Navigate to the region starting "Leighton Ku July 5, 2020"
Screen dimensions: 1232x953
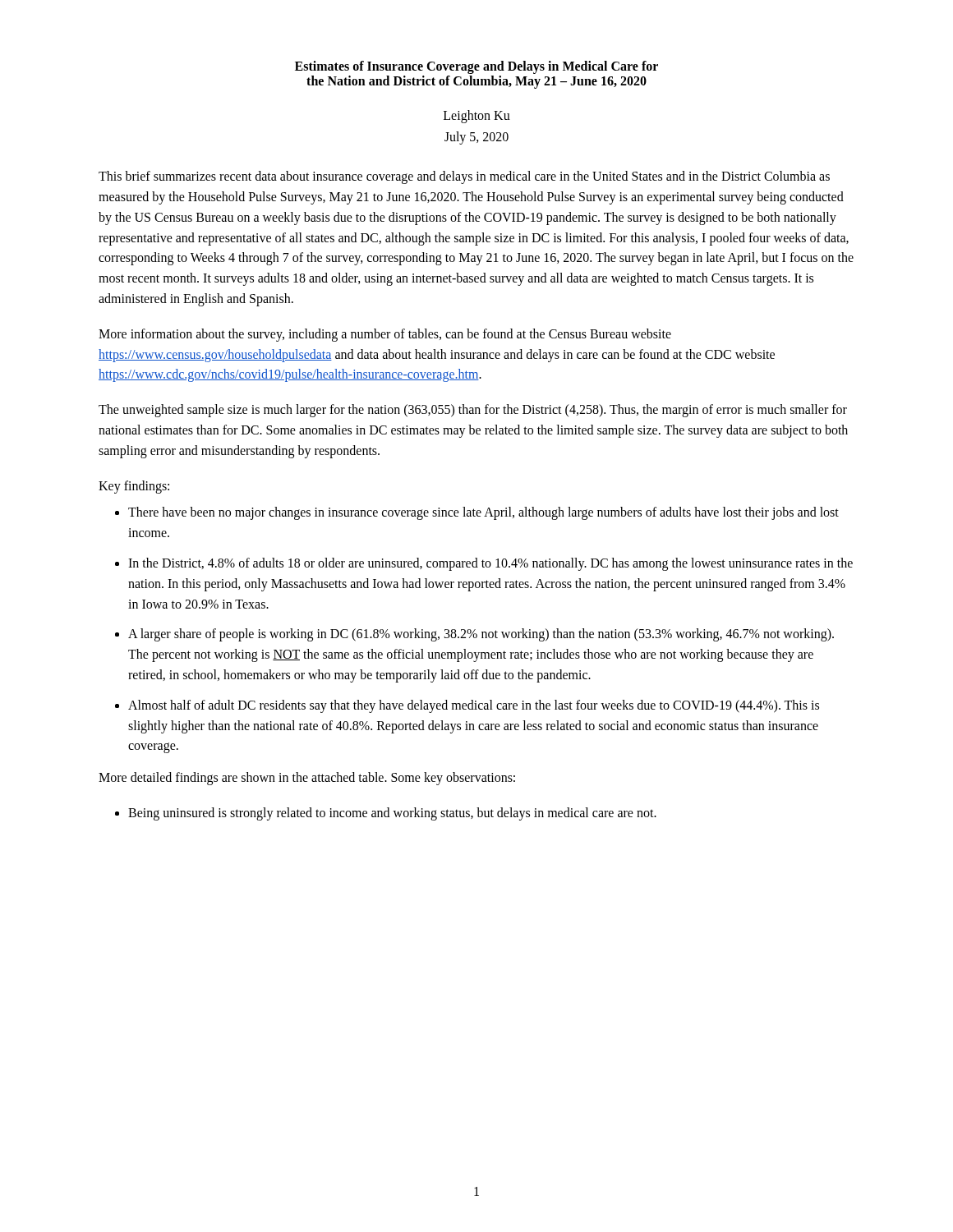[476, 126]
